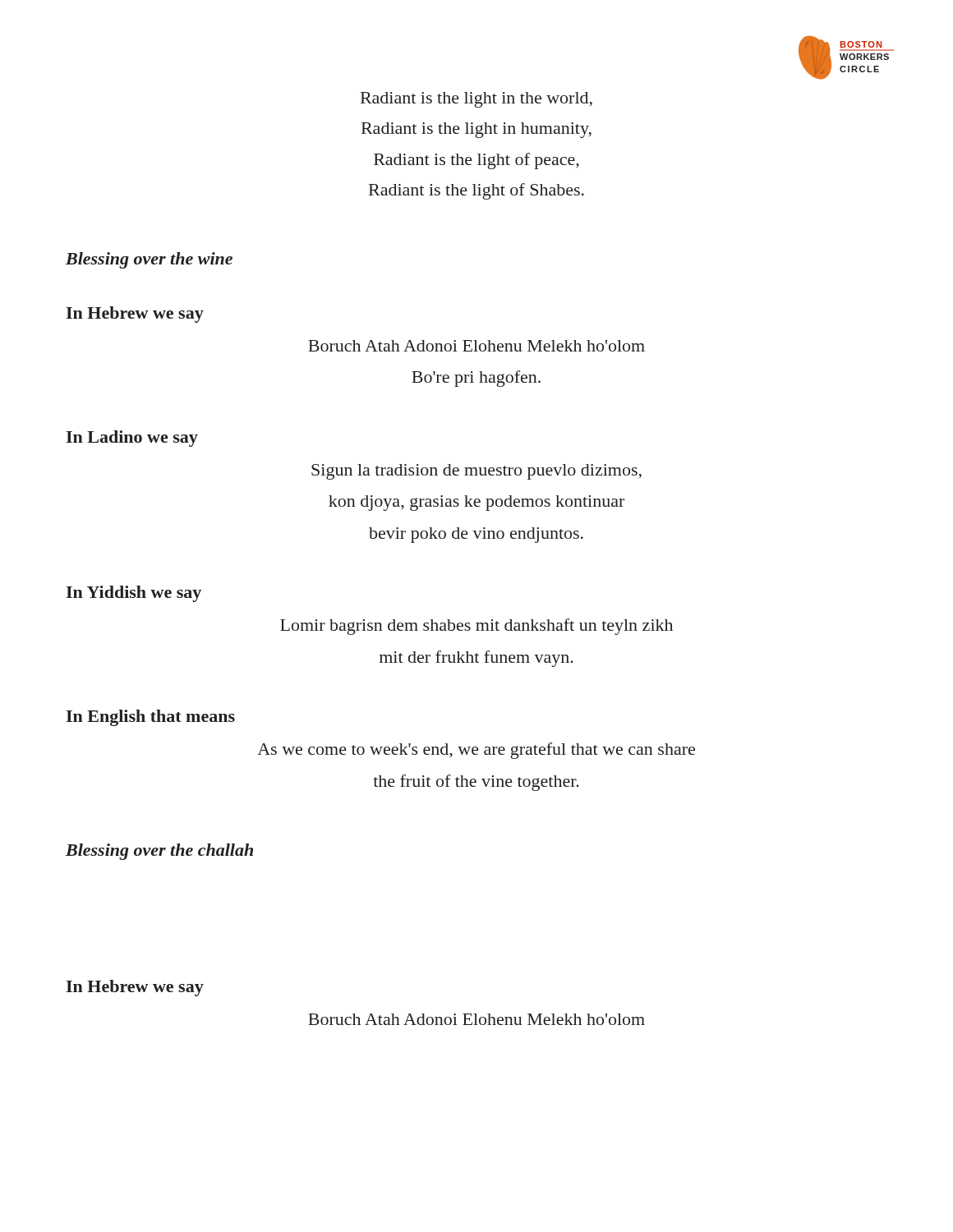This screenshot has width=953, height=1232.
Task: Point to the block beginning "Radiant is the light in the"
Action: 476,143
